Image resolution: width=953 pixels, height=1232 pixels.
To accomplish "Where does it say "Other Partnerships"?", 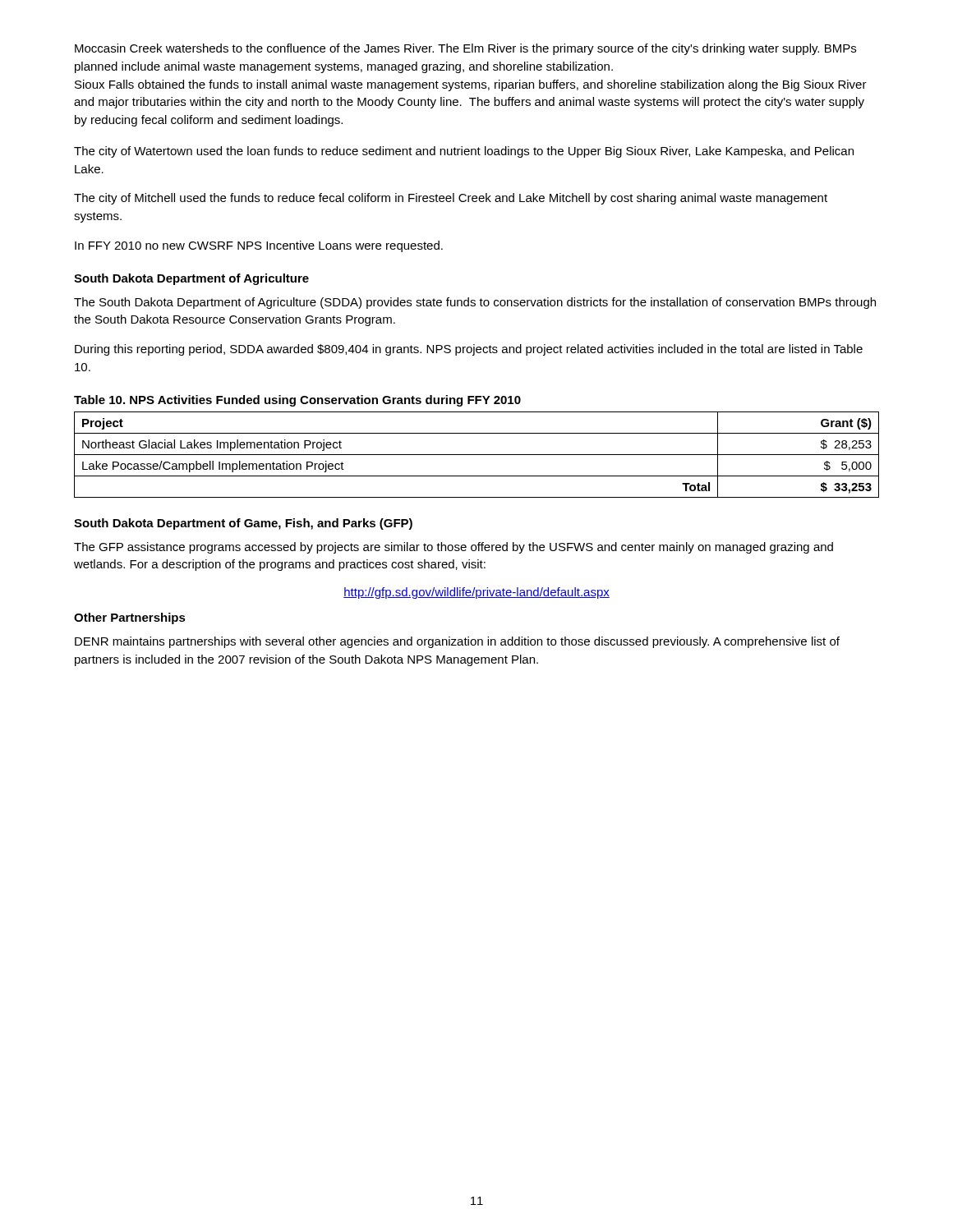I will coord(130,617).
